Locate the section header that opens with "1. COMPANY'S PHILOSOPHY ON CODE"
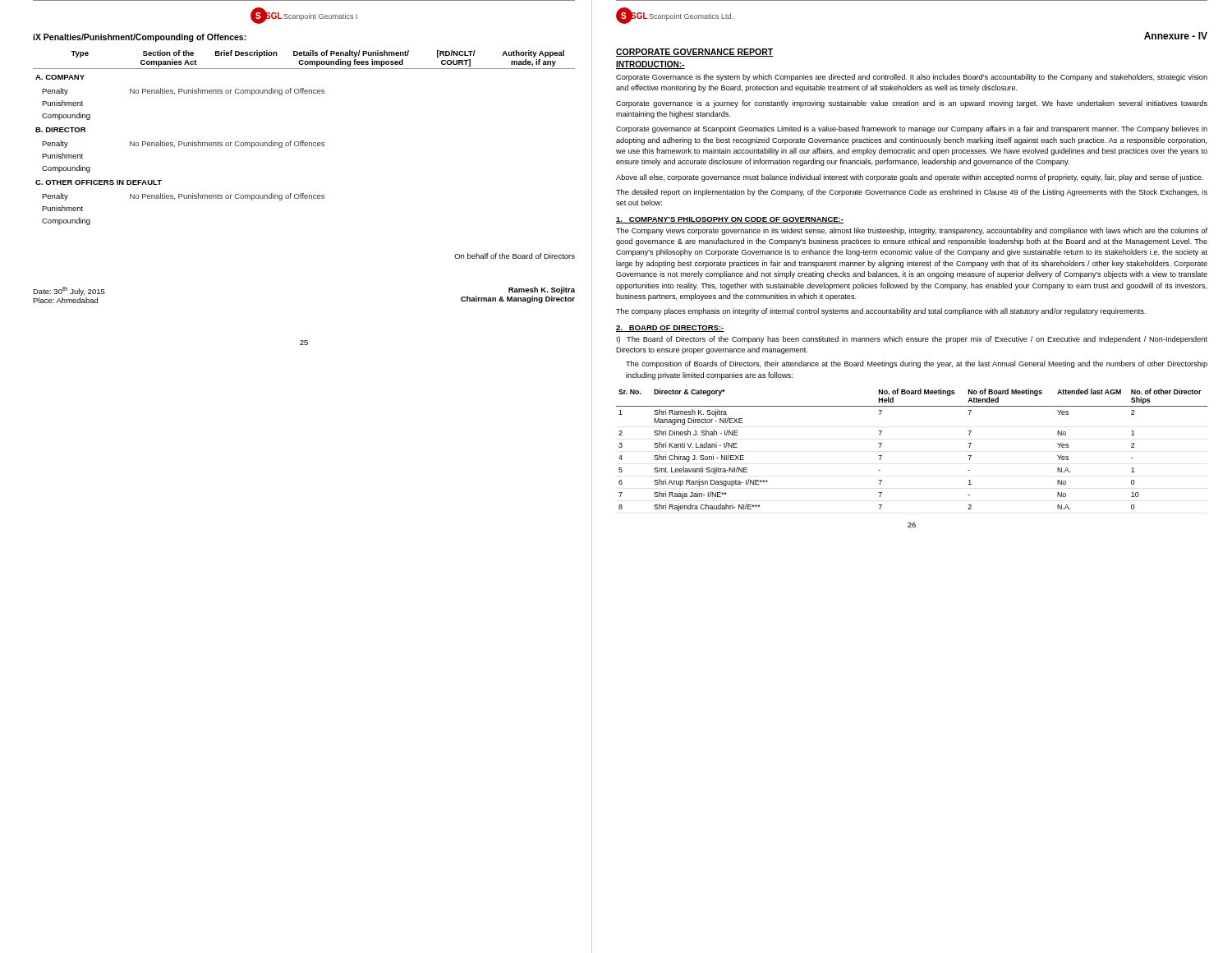The height and width of the screenshot is (953, 1232). click(730, 219)
